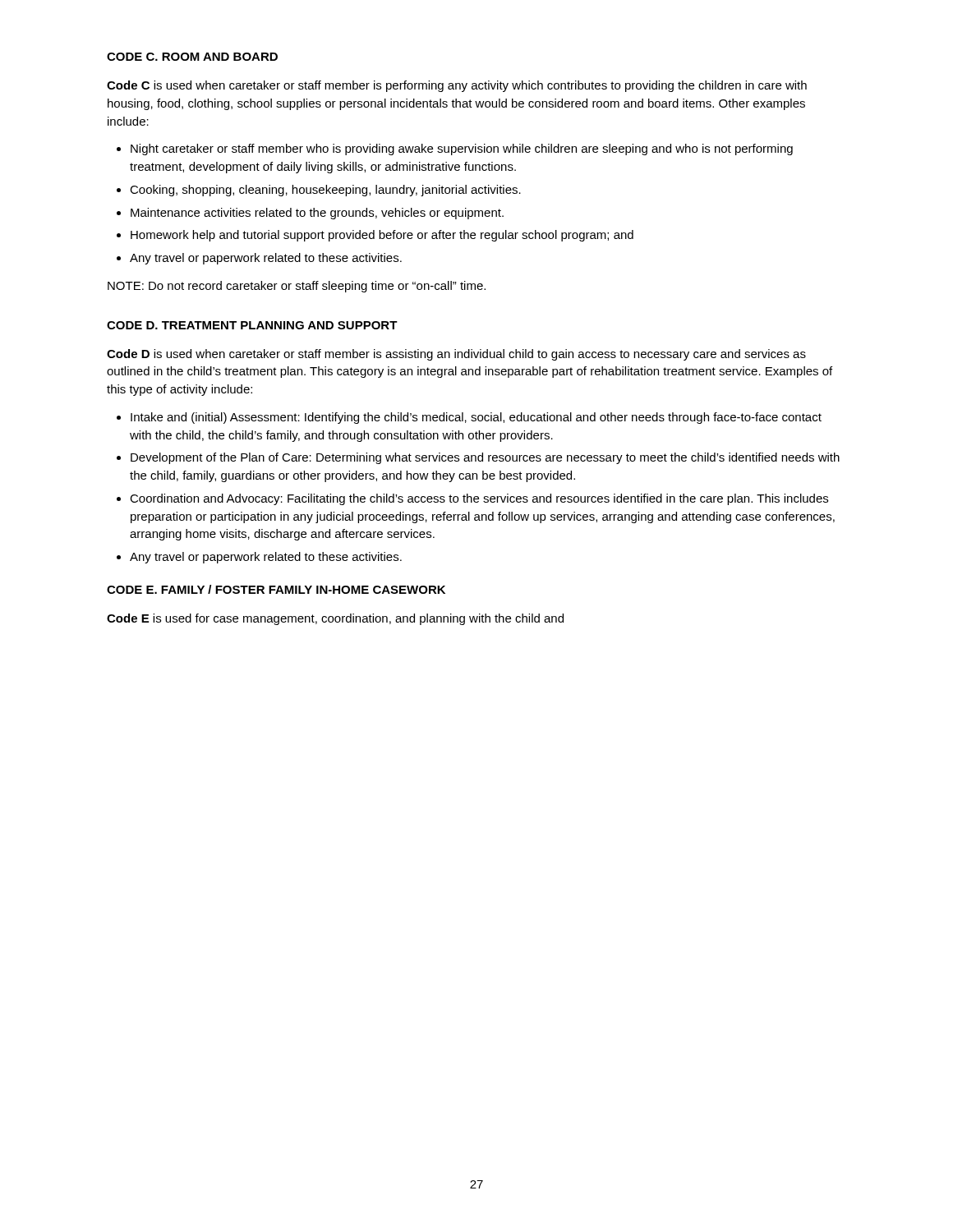
Task: Find the section header containing "CODE C. ROOM"
Action: click(193, 56)
